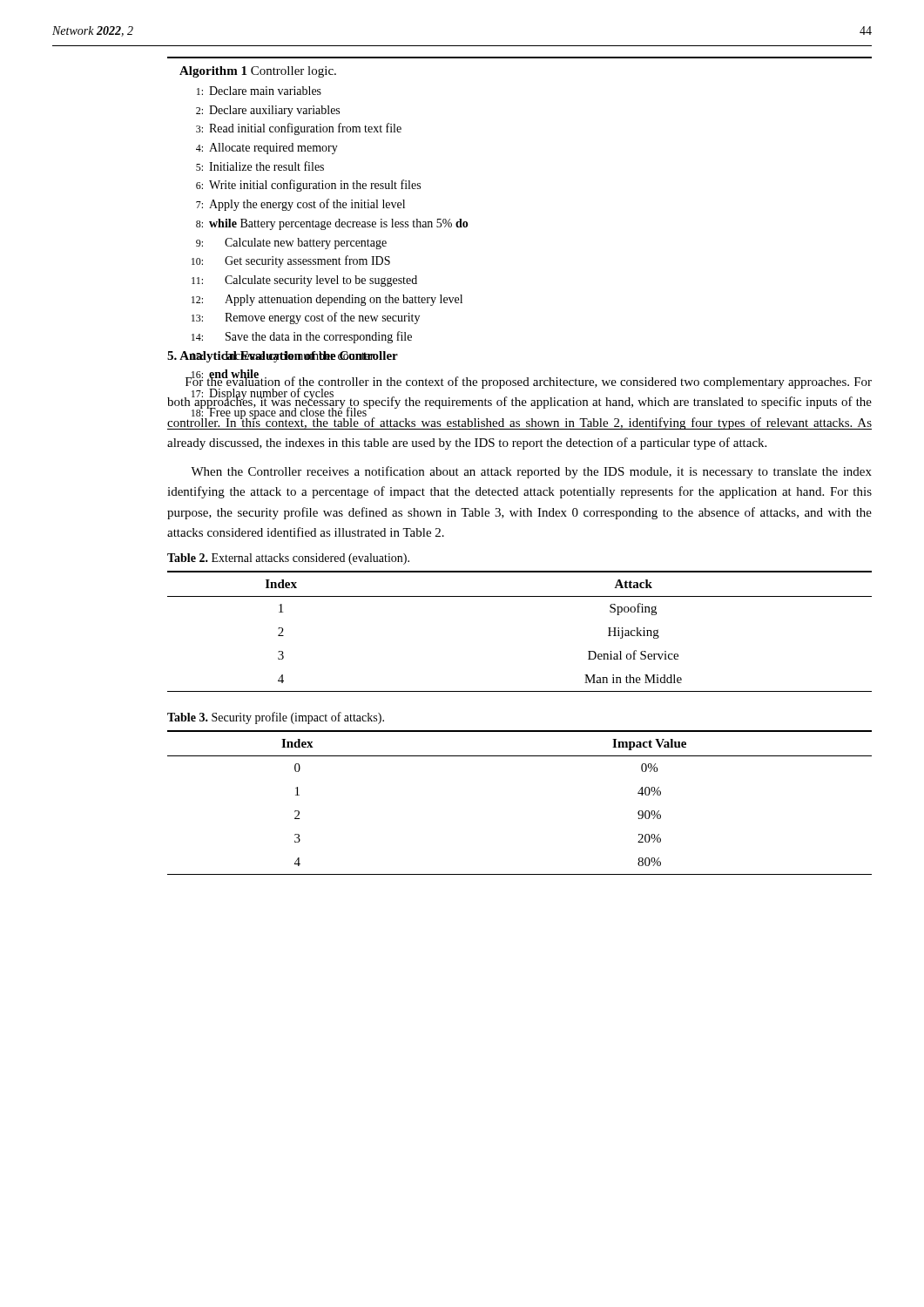924x1307 pixels.
Task: Find the list item containing "18: Free up space and close the"
Action: click(520, 413)
